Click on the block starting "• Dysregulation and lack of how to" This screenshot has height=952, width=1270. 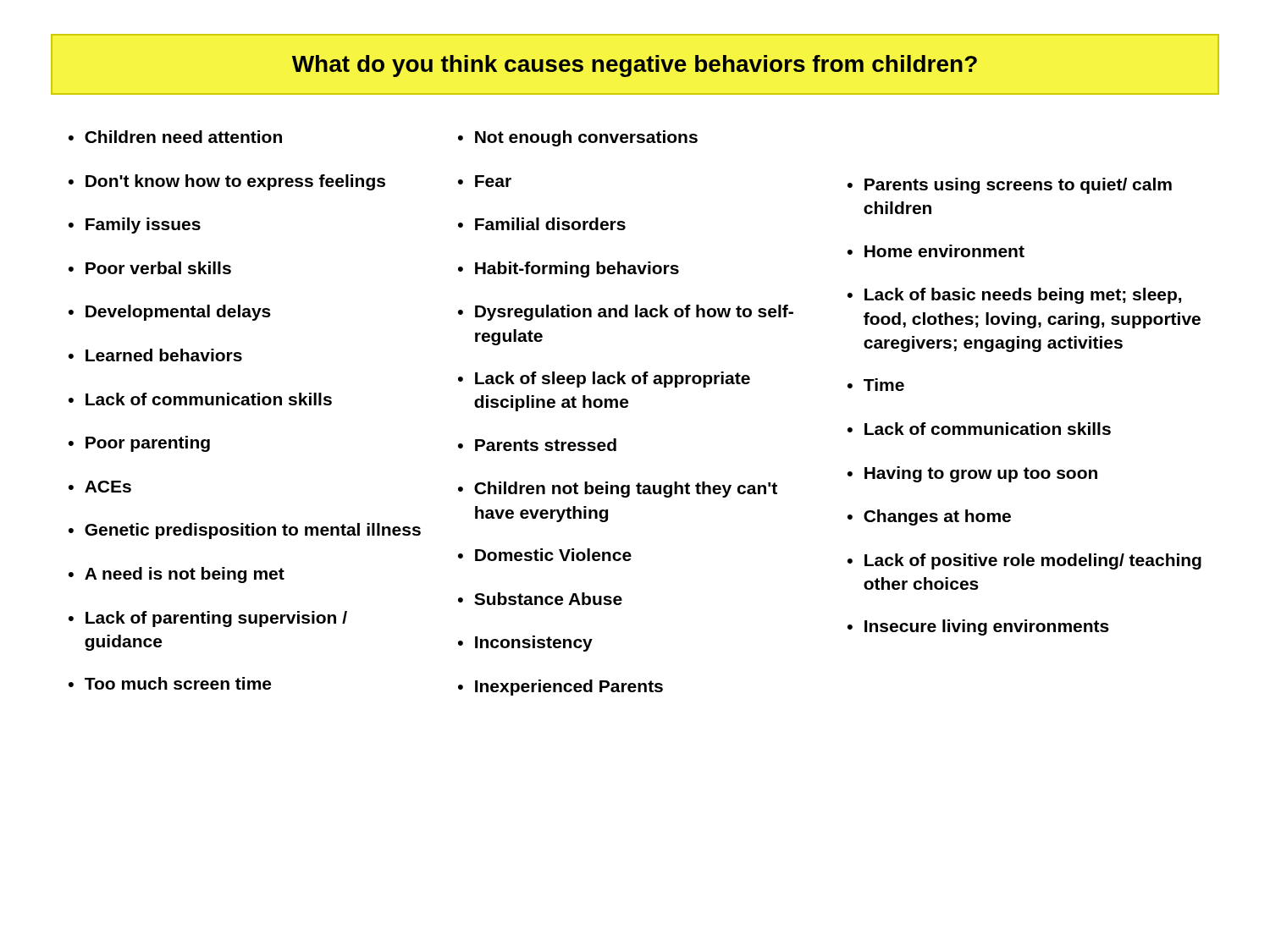click(x=635, y=324)
